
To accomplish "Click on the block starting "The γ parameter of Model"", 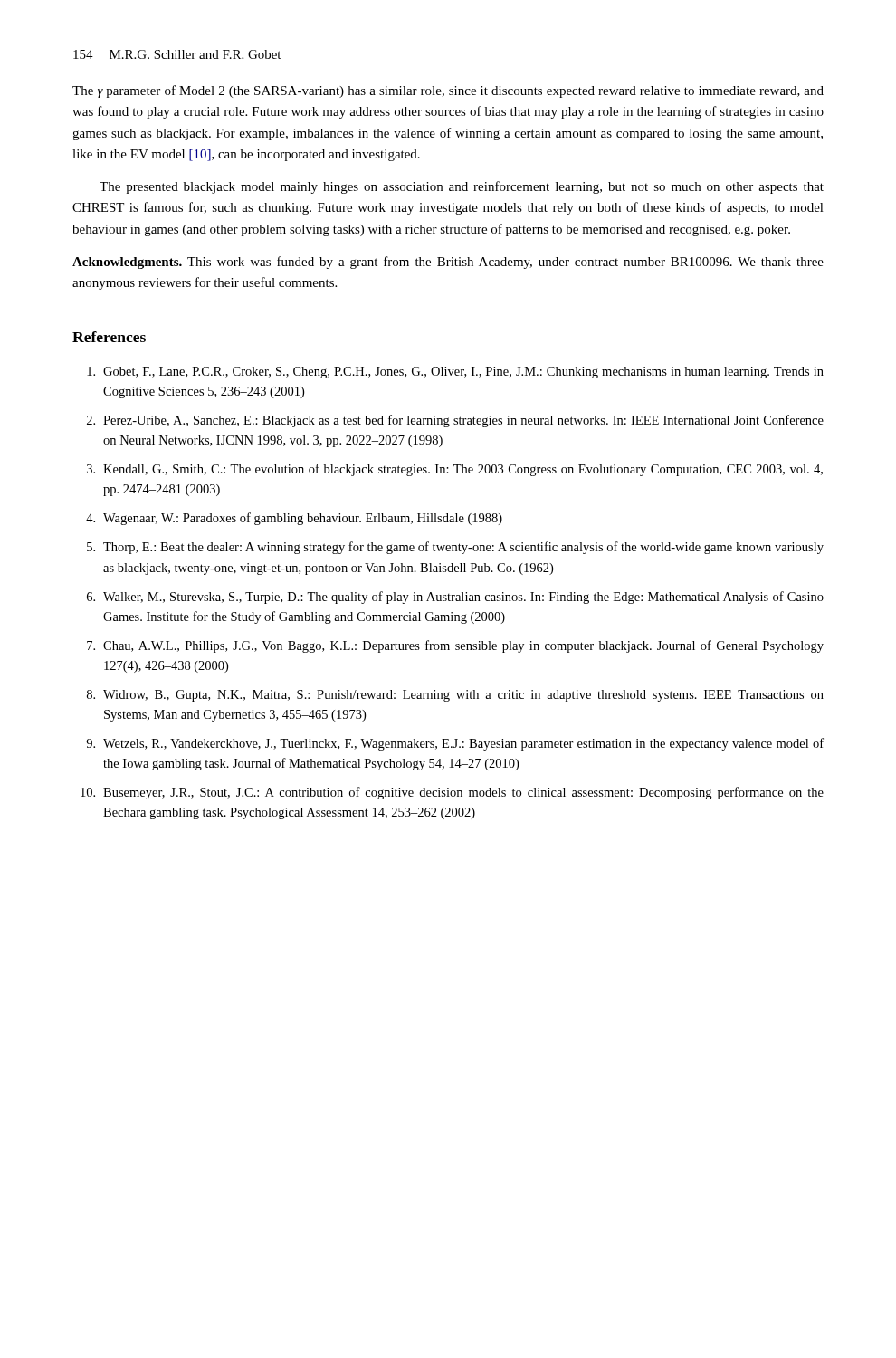I will pyautogui.click(x=448, y=123).
